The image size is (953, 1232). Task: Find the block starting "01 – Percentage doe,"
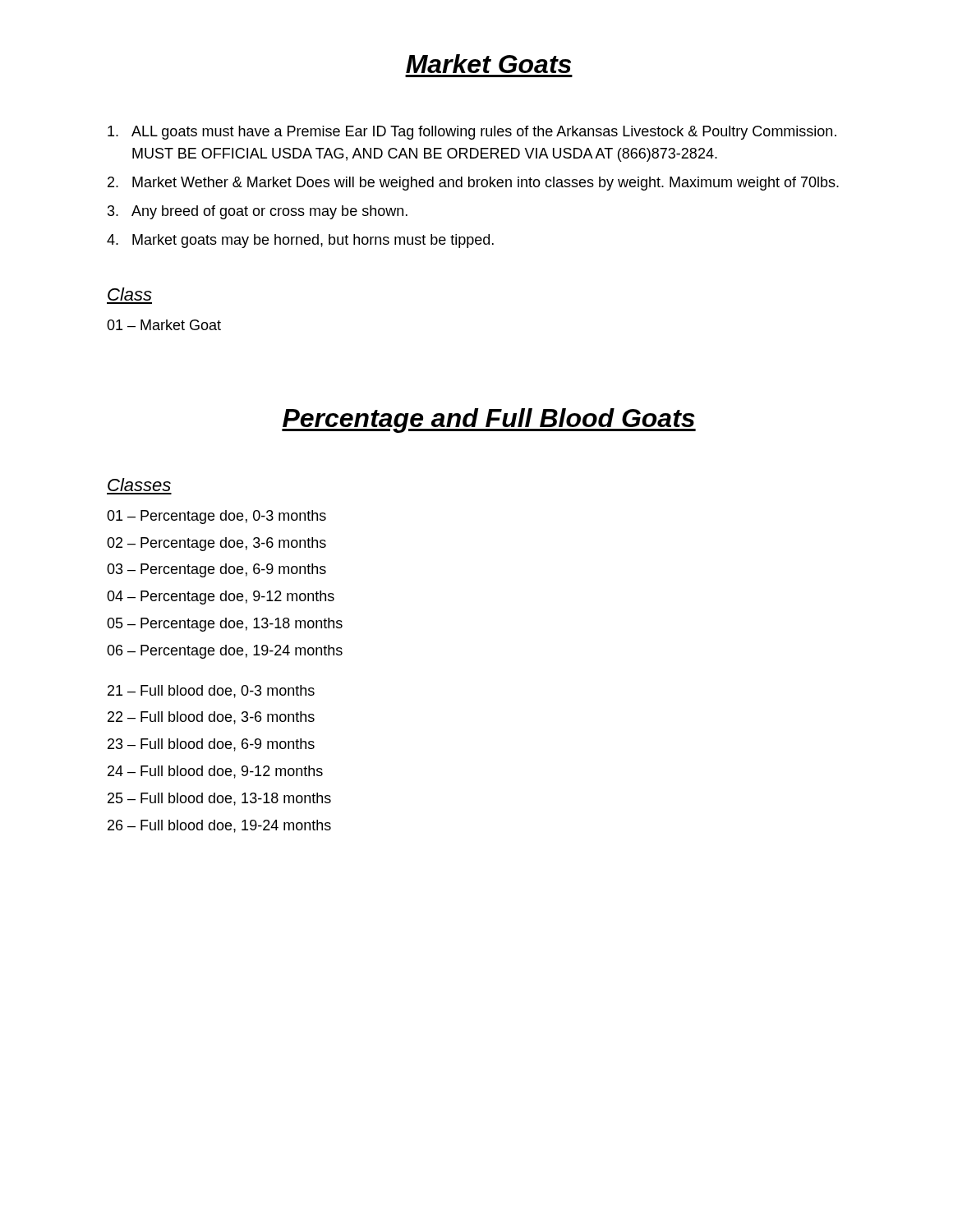[217, 516]
